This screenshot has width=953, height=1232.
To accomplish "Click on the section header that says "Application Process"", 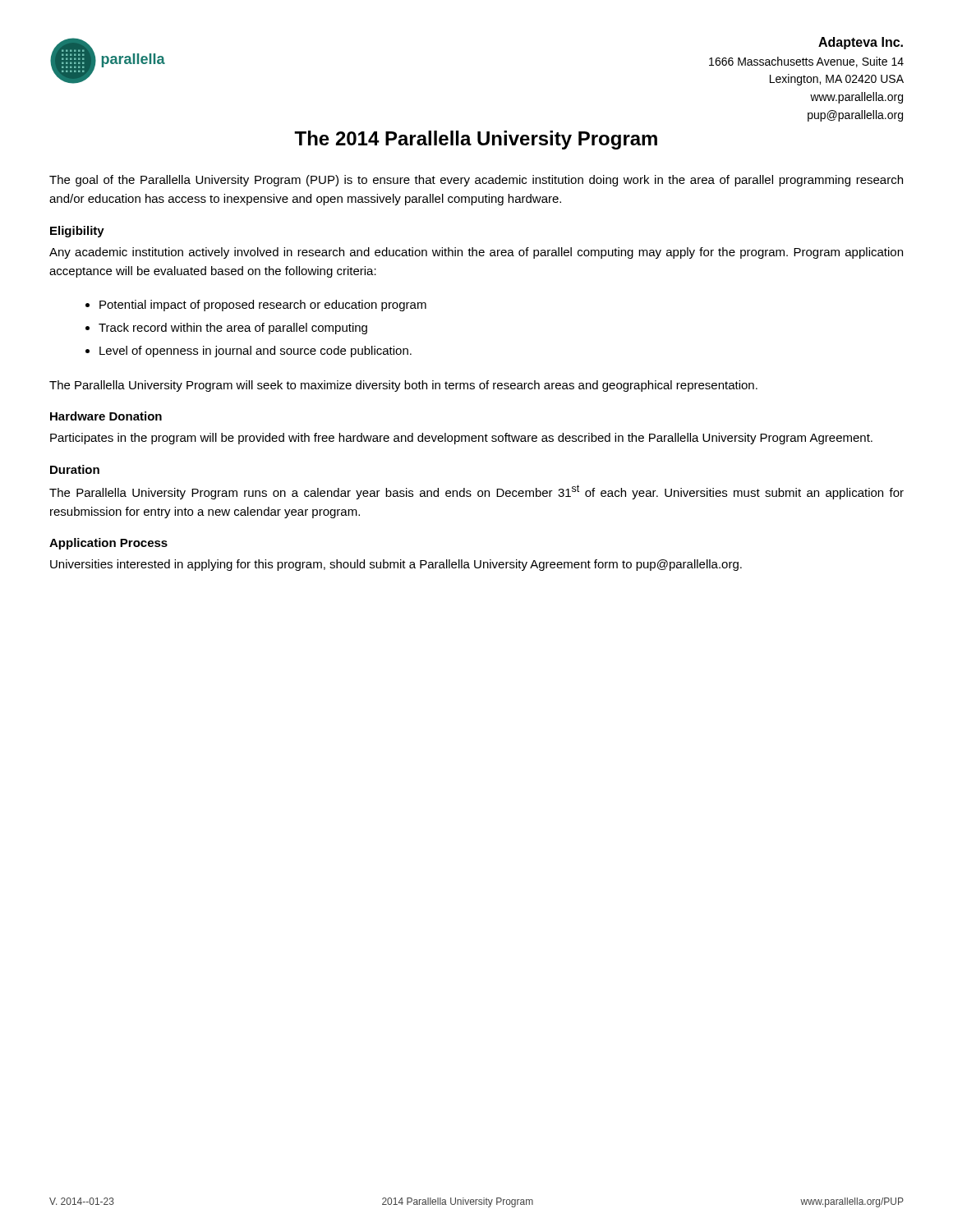I will coord(109,543).
